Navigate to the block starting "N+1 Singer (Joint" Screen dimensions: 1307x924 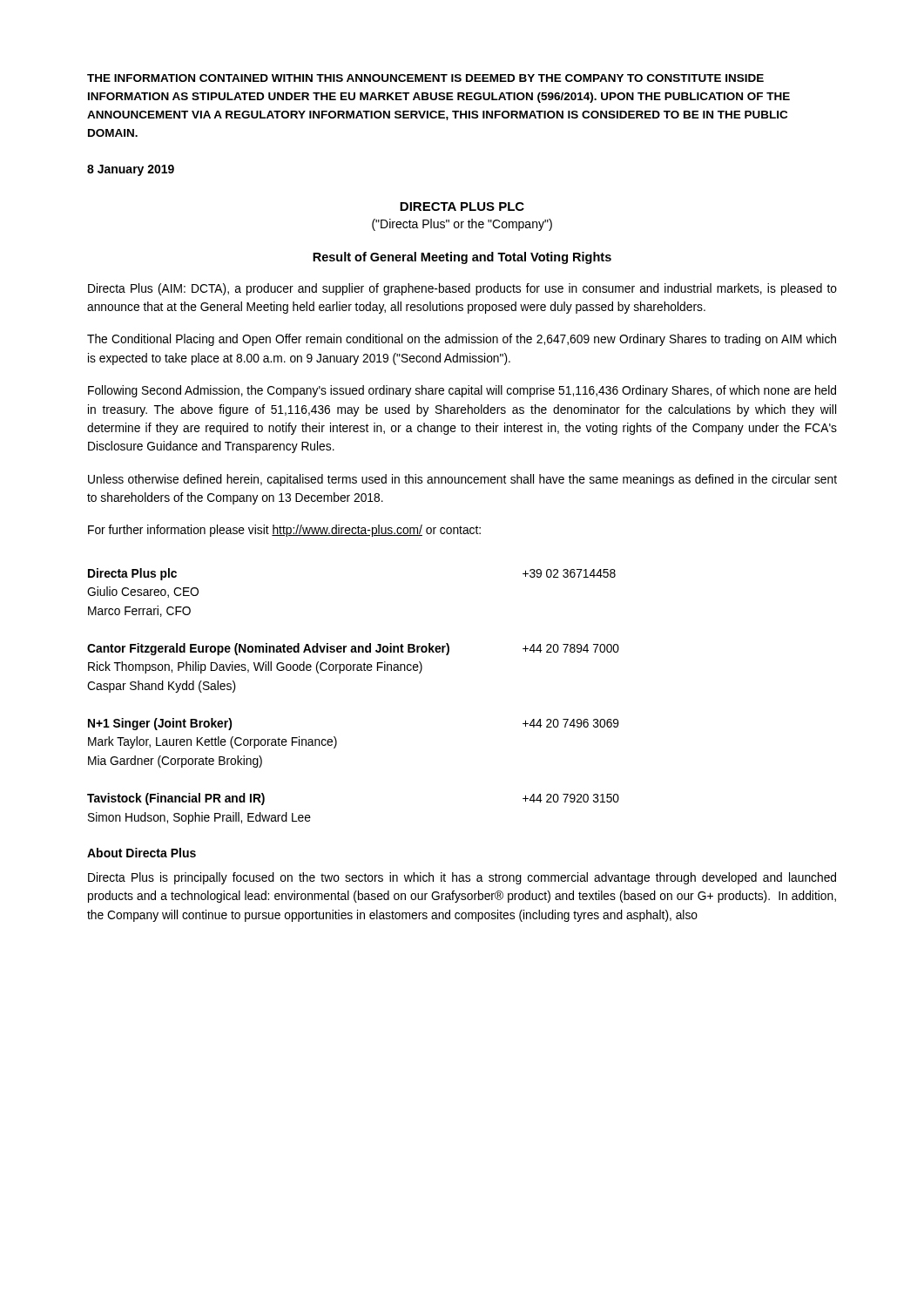[x=159, y=725]
